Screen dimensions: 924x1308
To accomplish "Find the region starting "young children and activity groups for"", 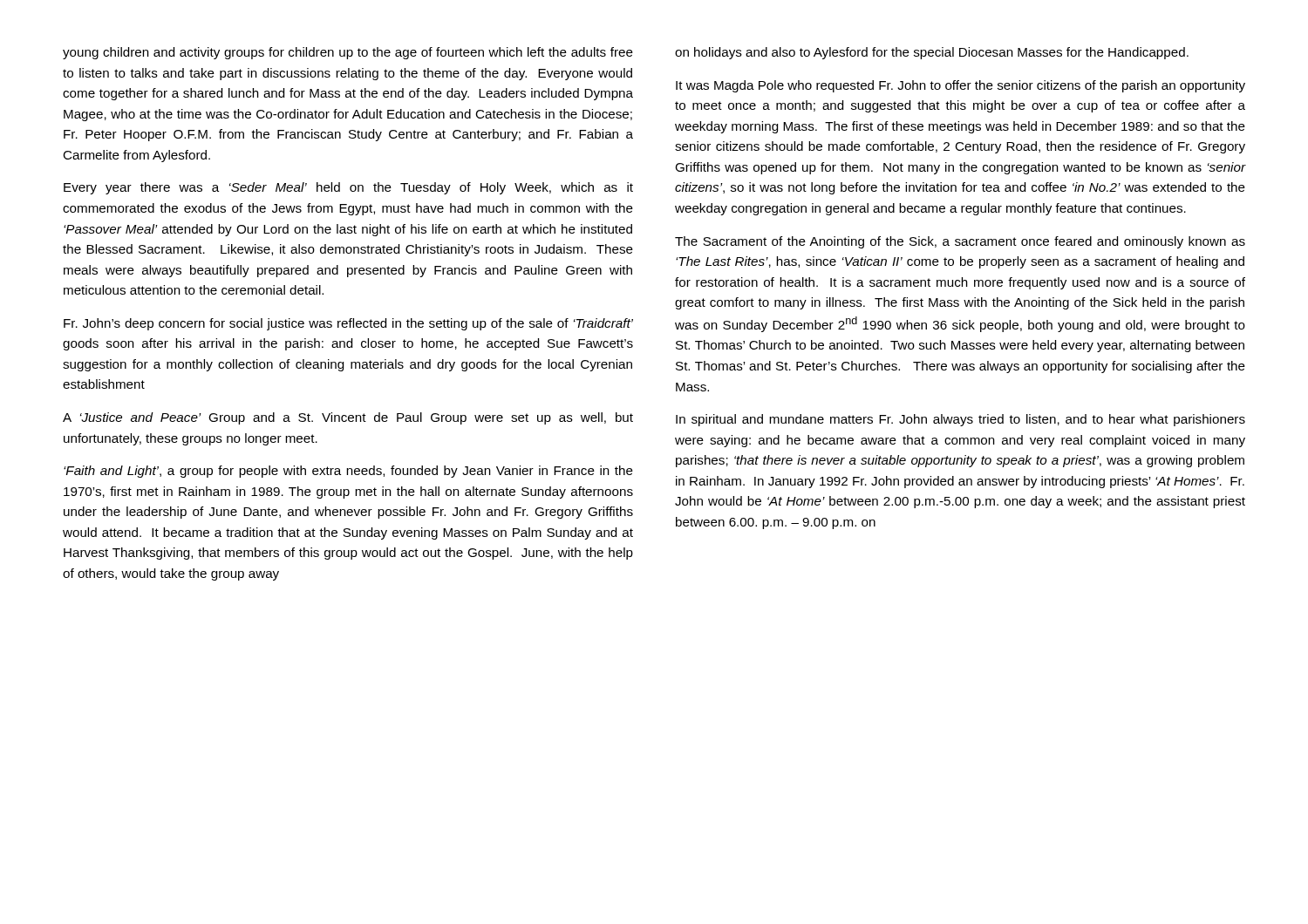I will coord(348,103).
